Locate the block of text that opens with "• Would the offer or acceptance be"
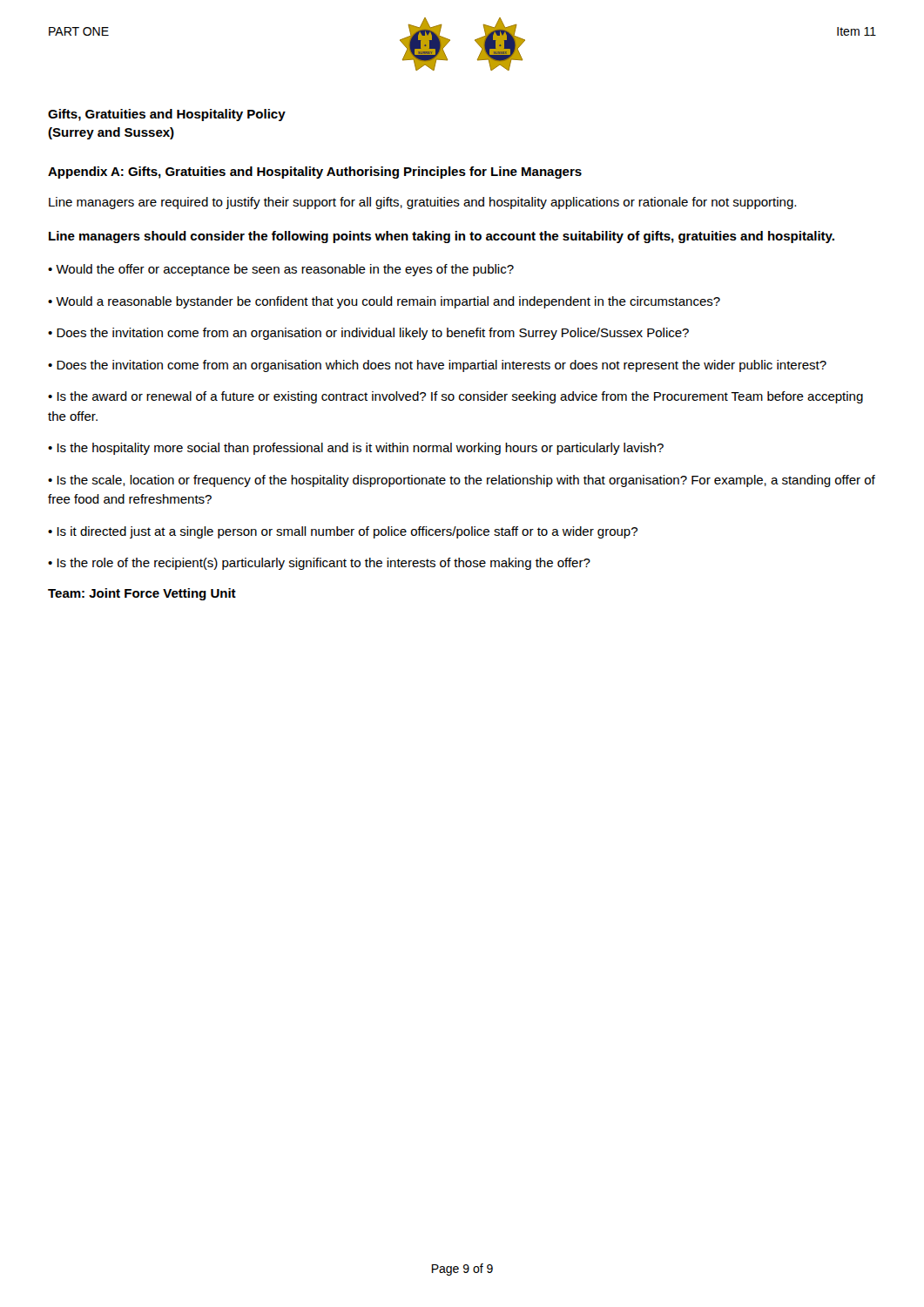This screenshot has height=1307, width=924. (281, 269)
